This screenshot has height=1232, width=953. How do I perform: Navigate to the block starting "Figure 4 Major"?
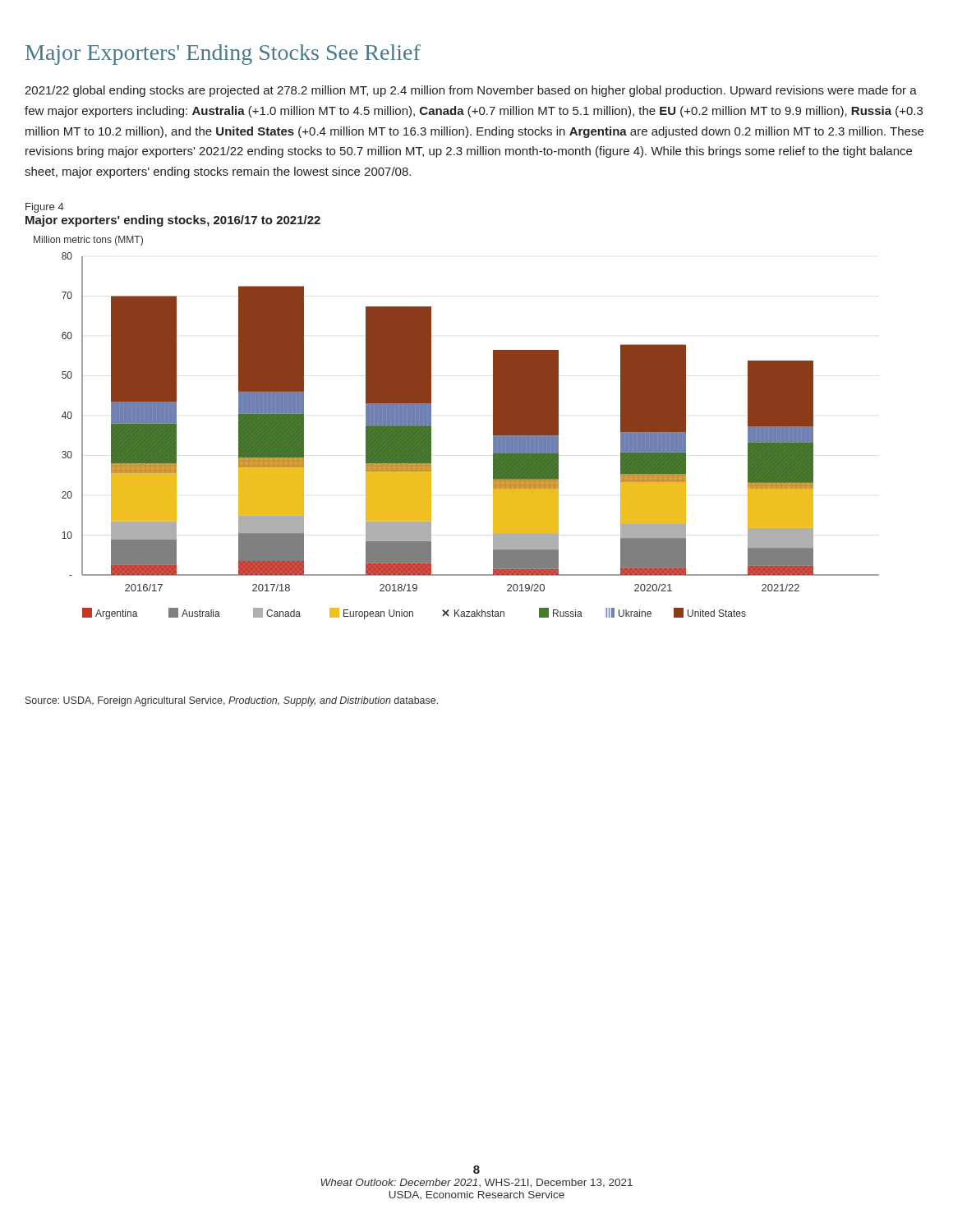(45, 208)
